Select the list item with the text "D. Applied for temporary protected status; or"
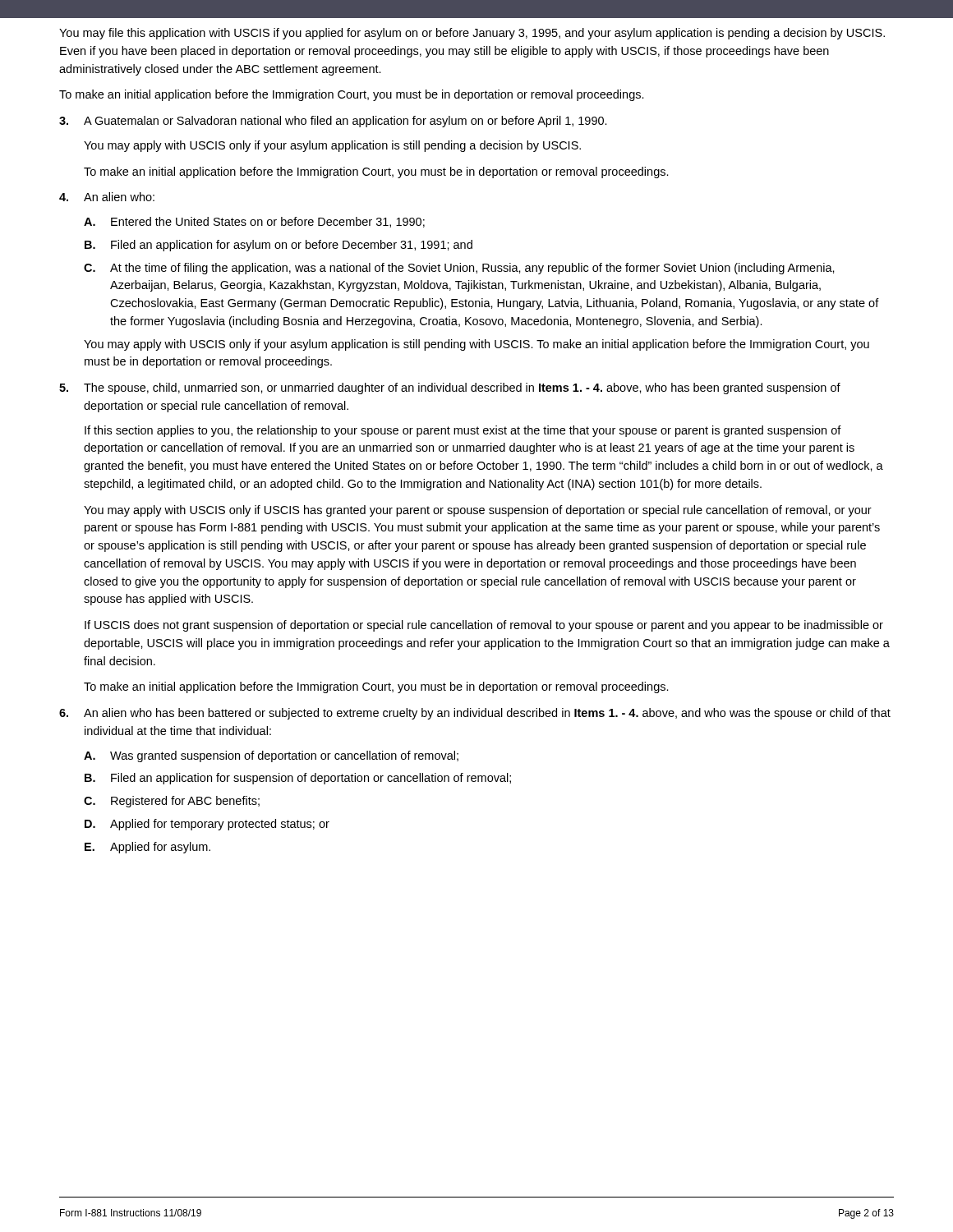953x1232 pixels. [x=207, y=825]
